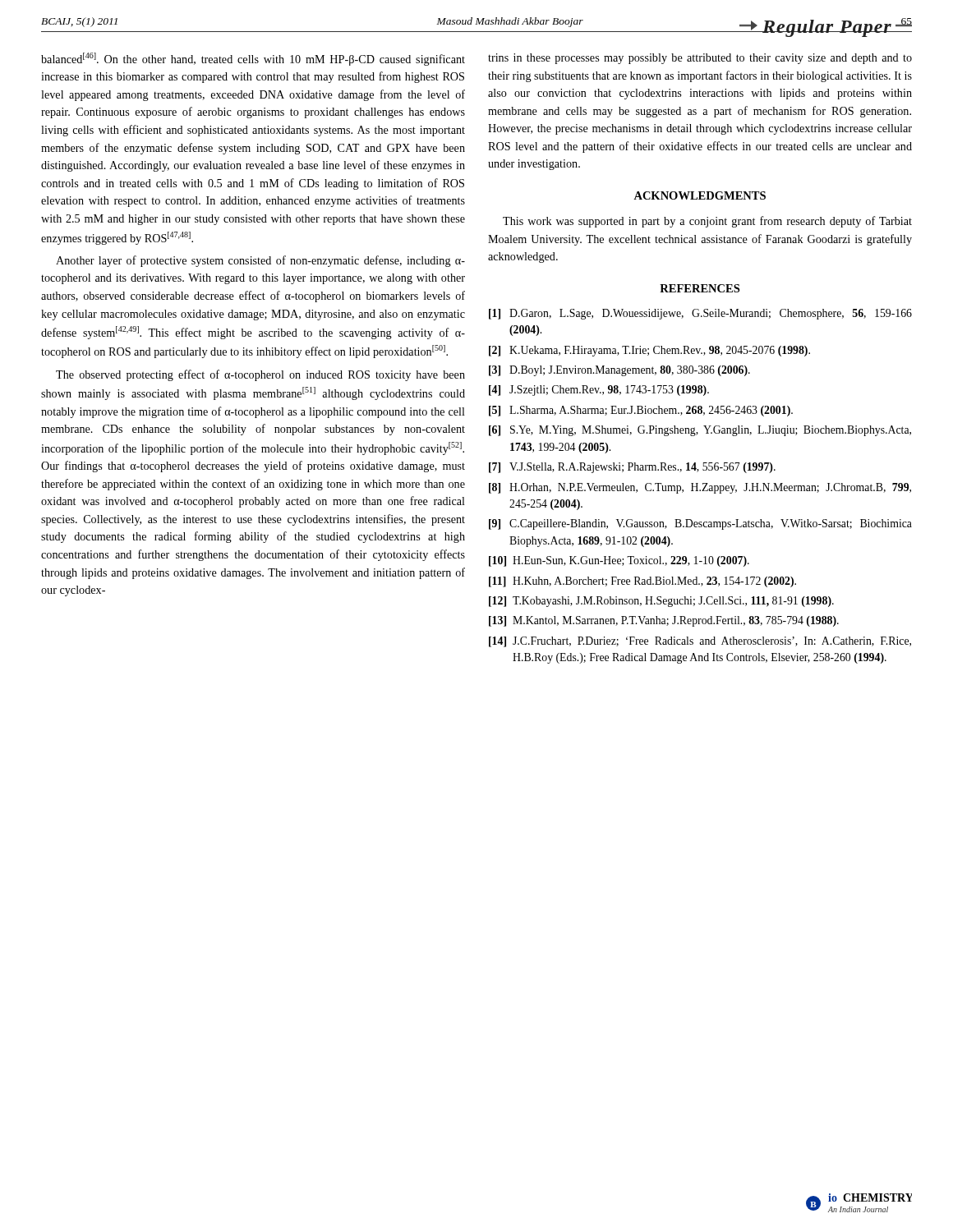Navigate to the block starting "[3] D.Boyl; J.Environ.Management, 80, 380-386 (2006)."
The width and height of the screenshot is (953, 1232).
(619, 371)
